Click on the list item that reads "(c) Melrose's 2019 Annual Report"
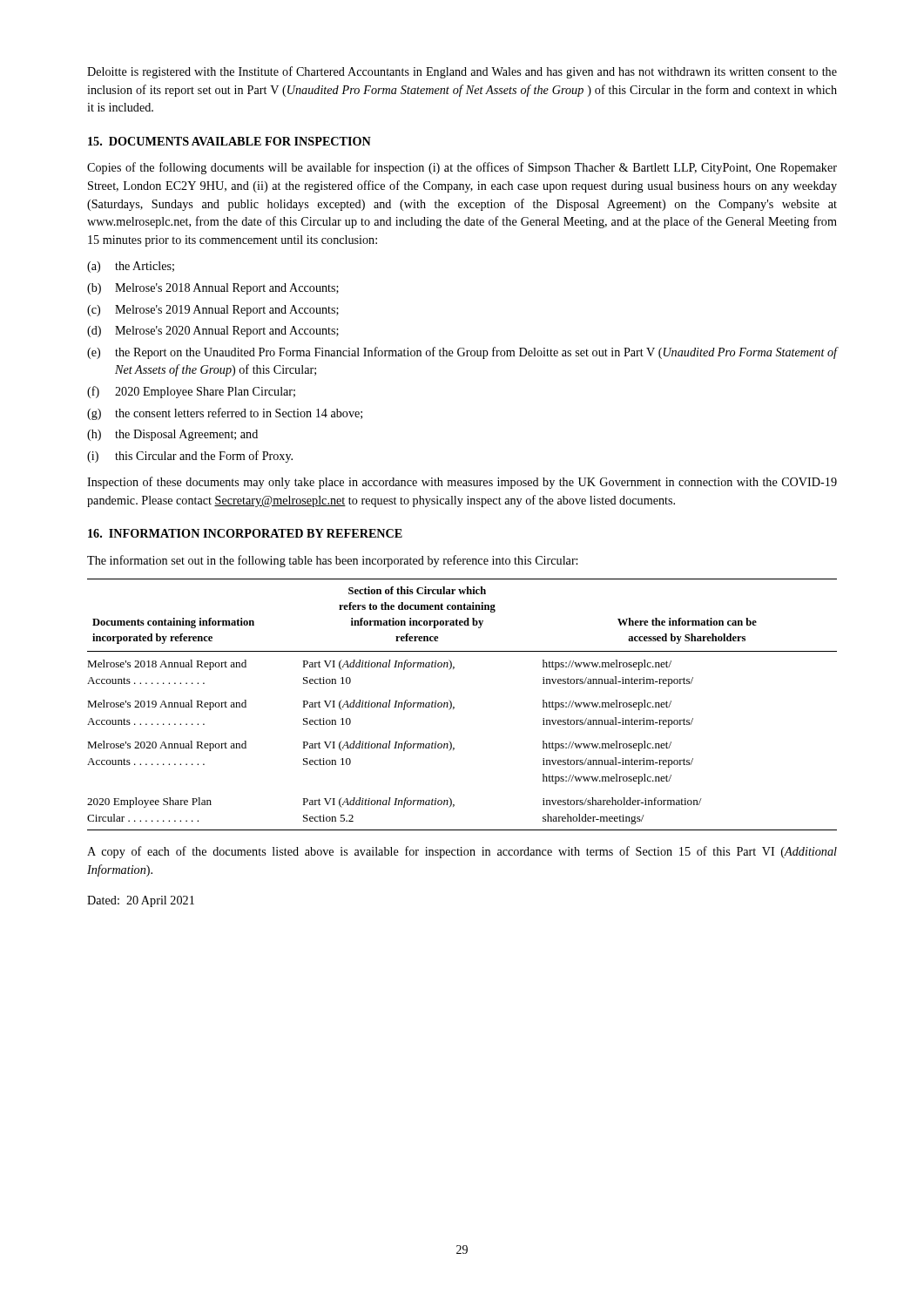This screenshot has height=1307, width=924. click(213, 311)
